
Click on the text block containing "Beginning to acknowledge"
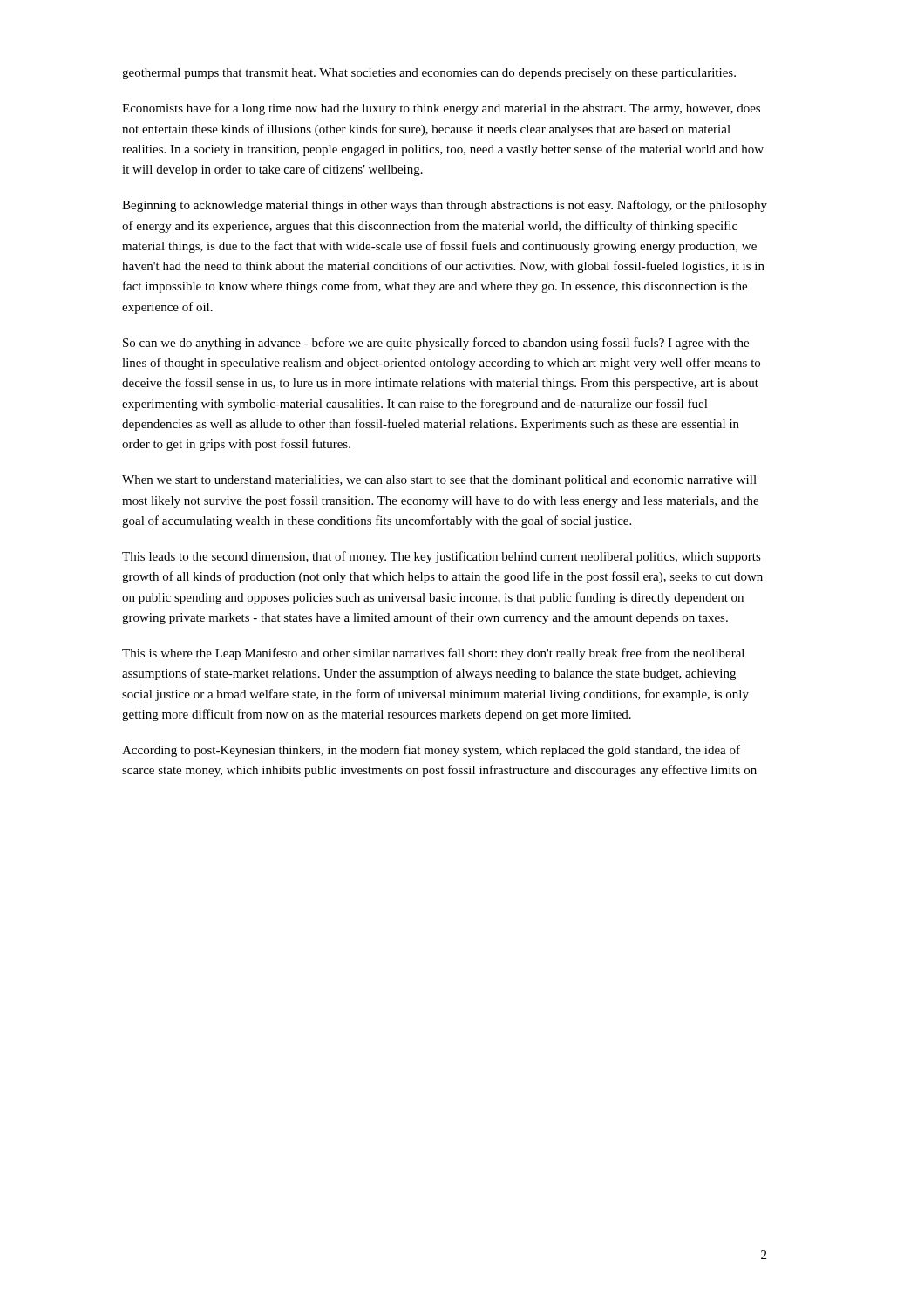click(x=445, y=256)
